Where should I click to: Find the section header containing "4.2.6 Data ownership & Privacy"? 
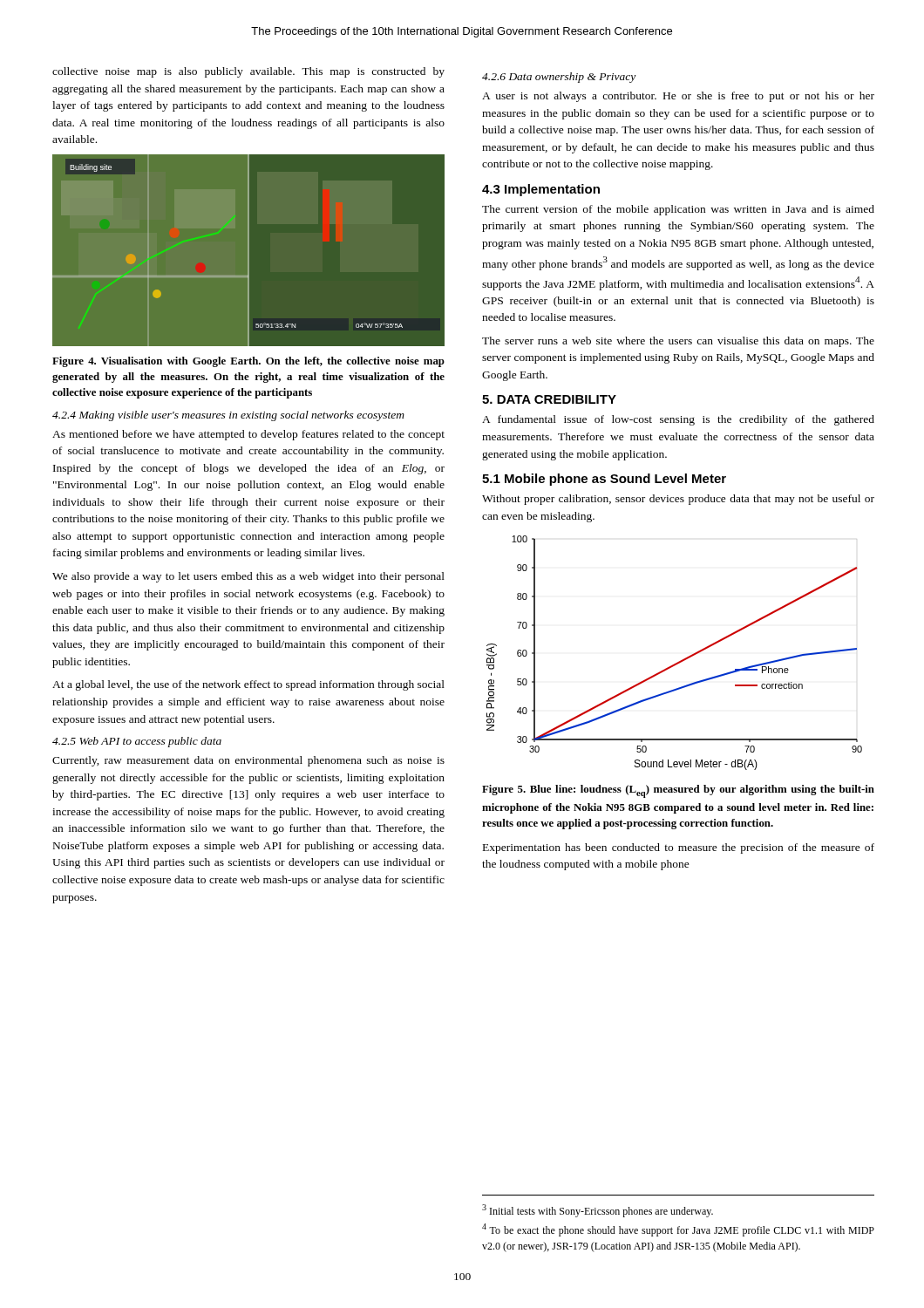pyautogui.click(x=559, y=76)
